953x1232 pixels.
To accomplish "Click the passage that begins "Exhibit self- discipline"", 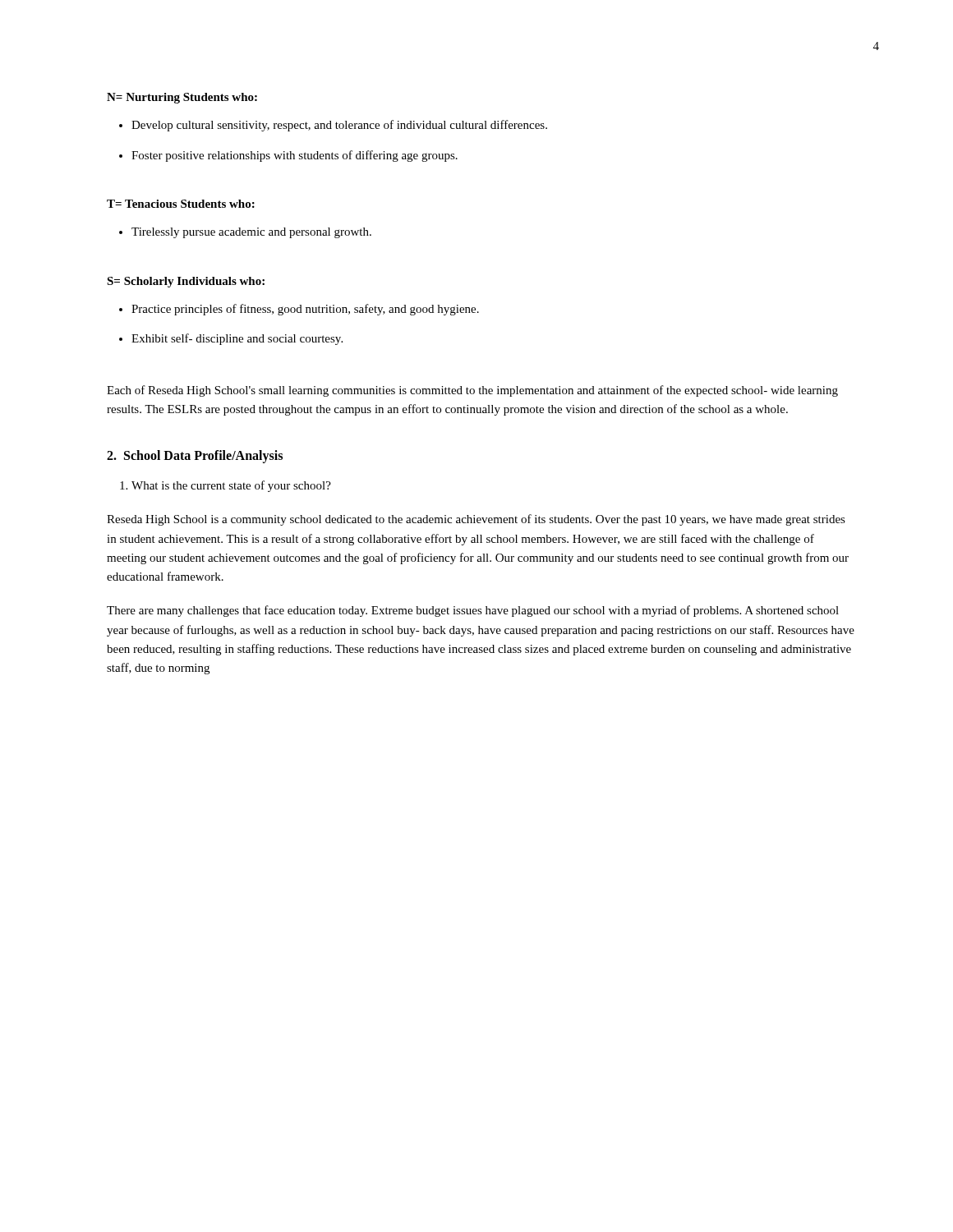I will 237,338.
